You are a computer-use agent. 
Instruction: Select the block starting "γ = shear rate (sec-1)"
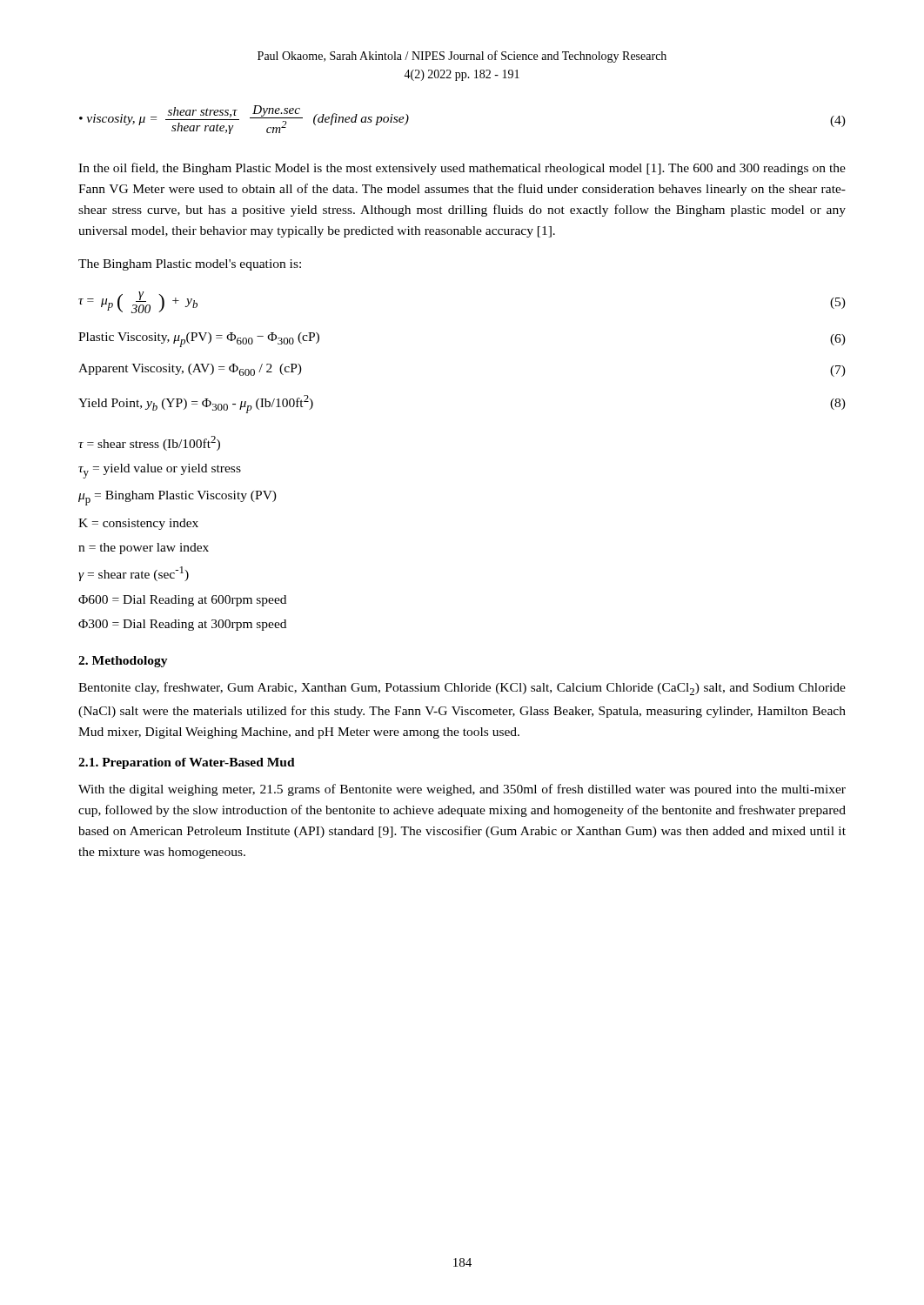pos(134,572)
